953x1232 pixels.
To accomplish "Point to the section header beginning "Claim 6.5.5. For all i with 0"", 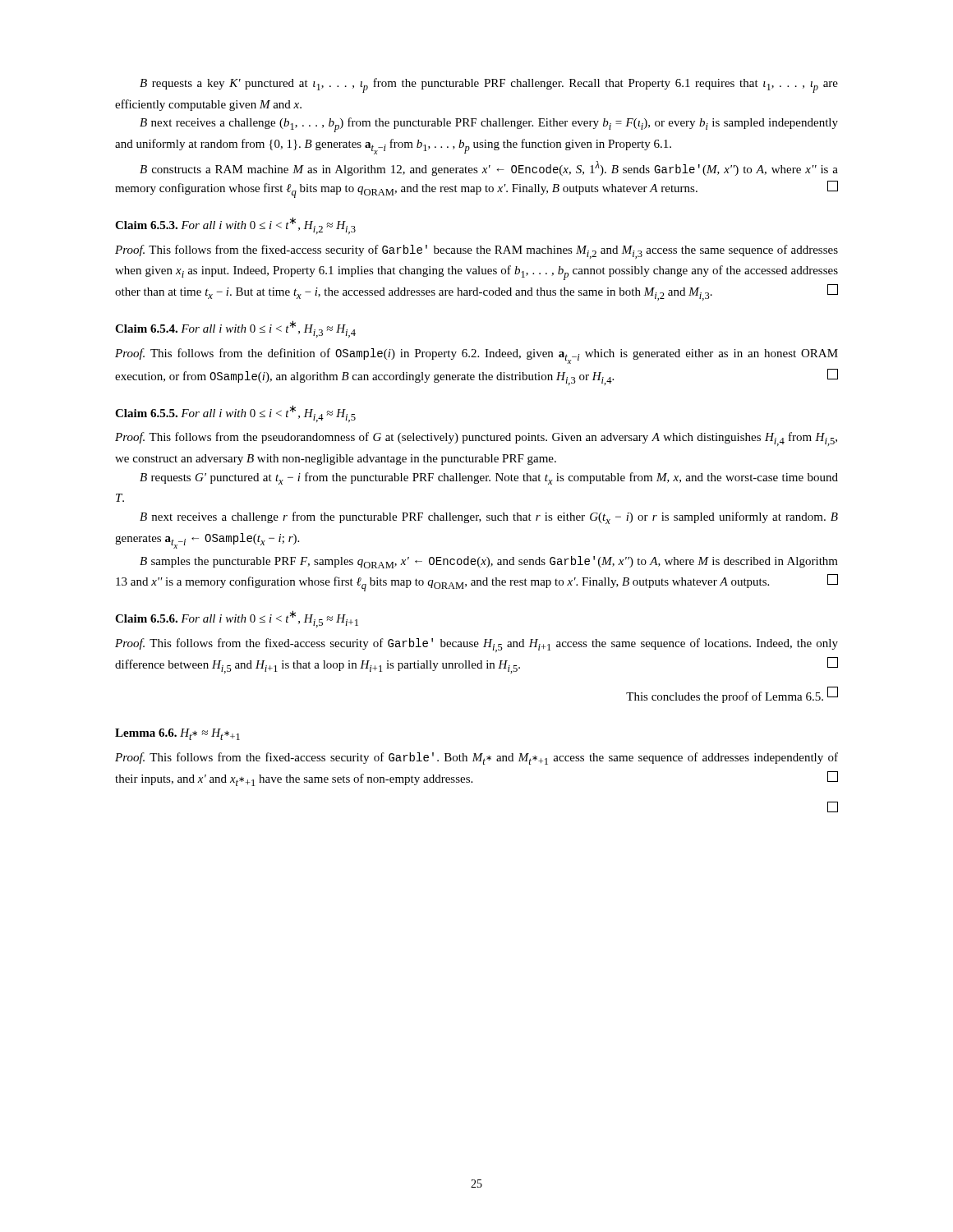I will 235,413.
